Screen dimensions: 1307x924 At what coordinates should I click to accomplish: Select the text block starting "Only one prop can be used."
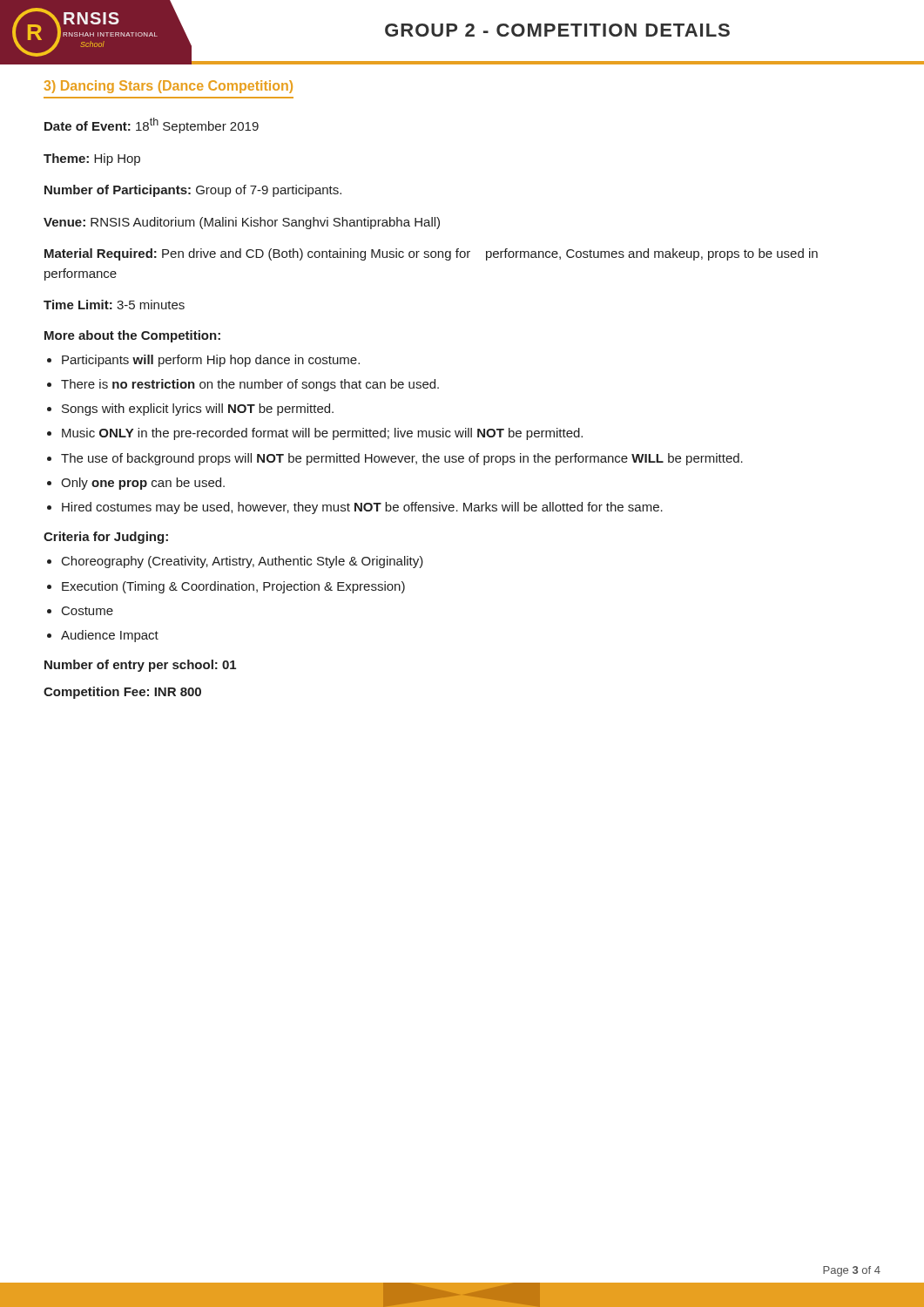point(143,482)
